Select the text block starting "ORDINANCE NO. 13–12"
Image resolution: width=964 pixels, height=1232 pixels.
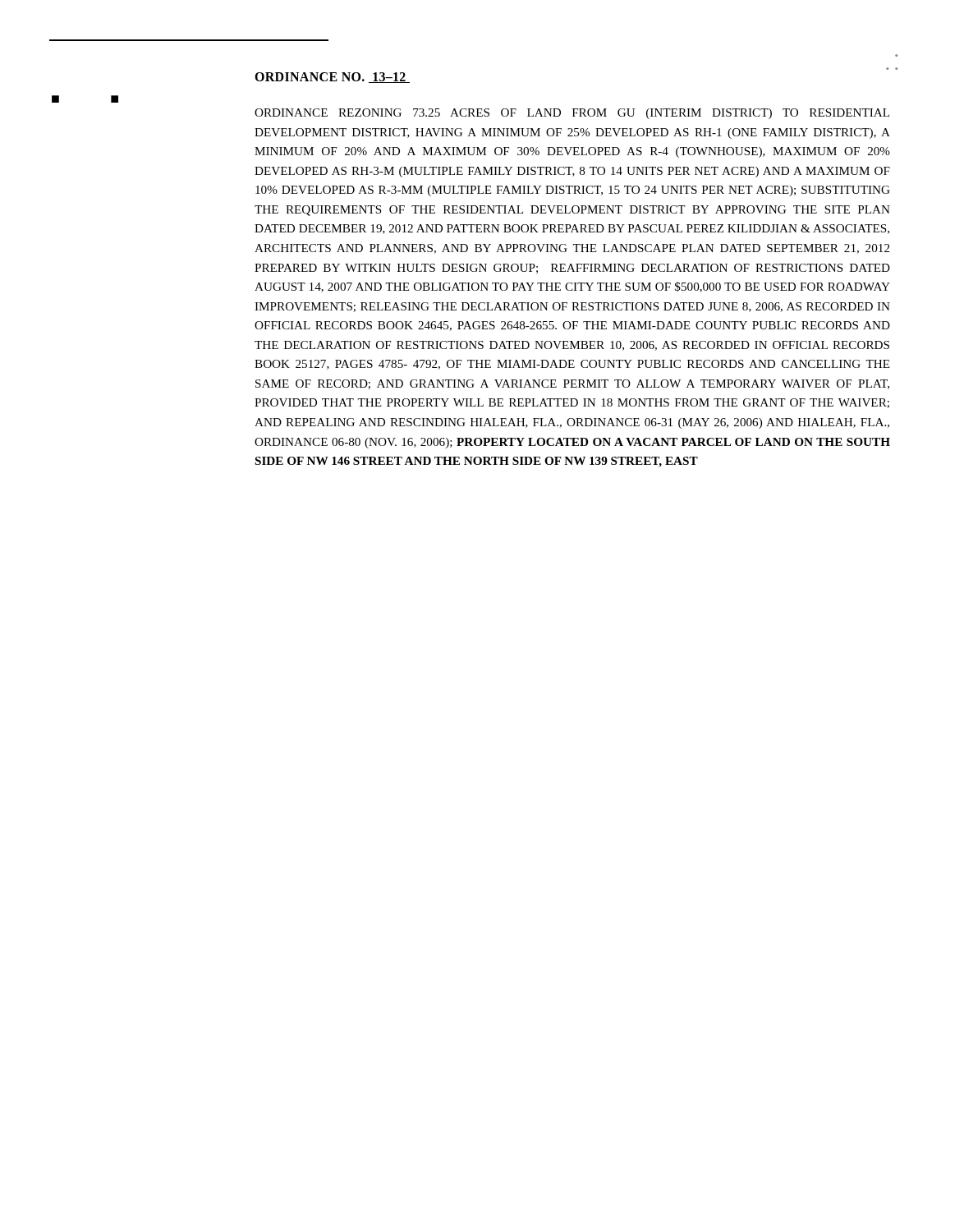point(332,77)
